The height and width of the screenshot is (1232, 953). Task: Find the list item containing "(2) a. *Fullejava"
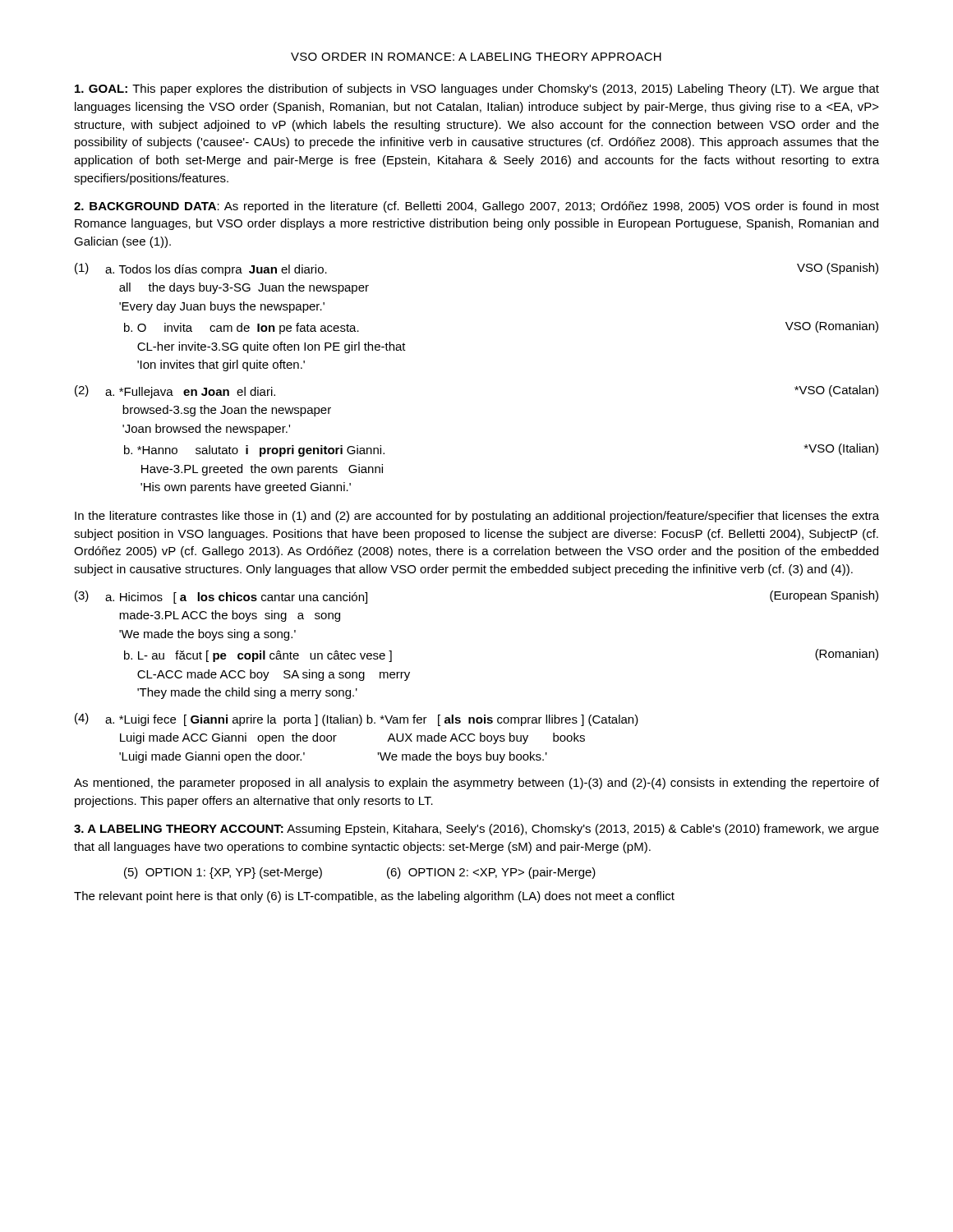click(x=186, y=392)
